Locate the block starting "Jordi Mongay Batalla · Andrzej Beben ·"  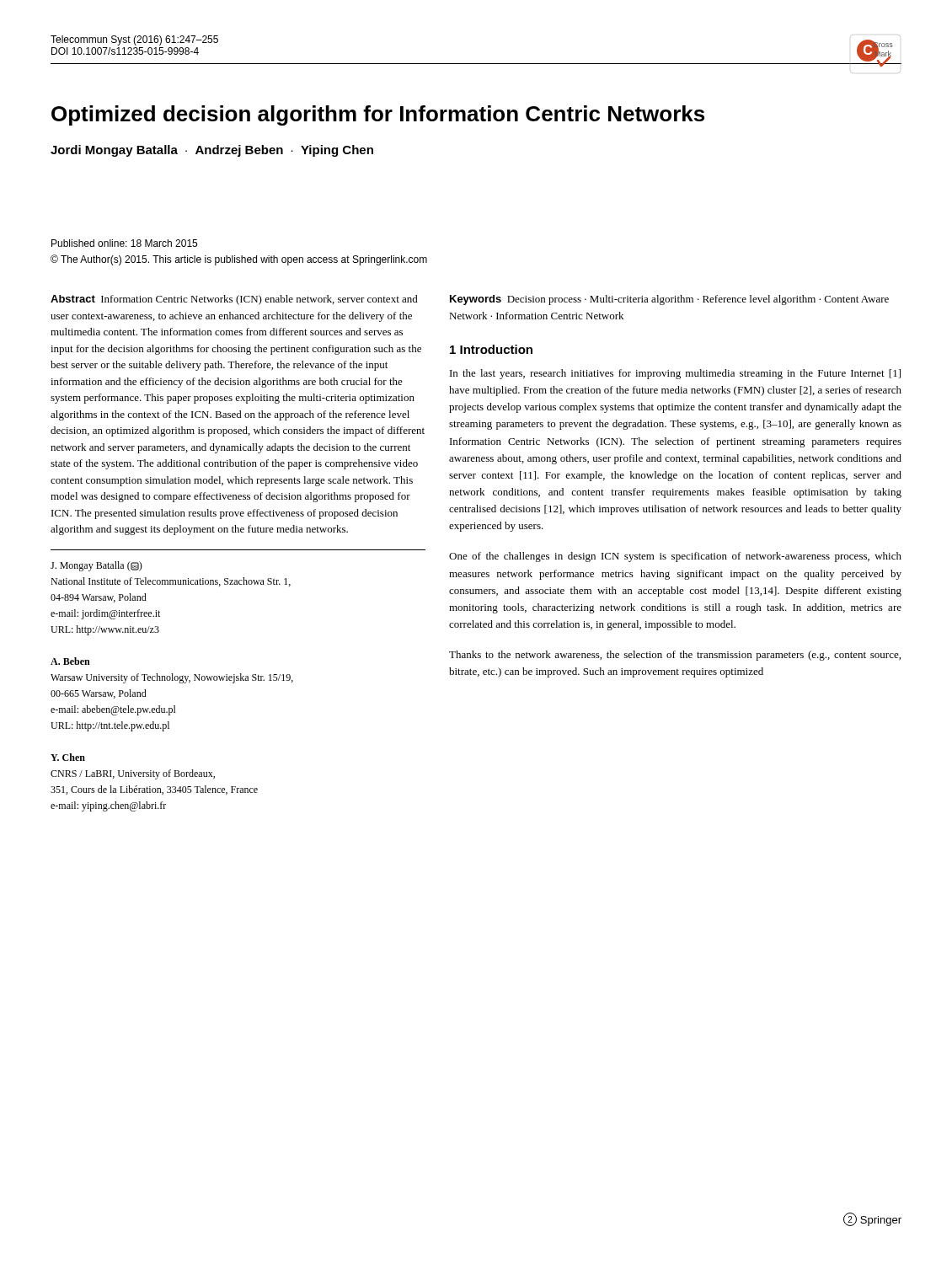click(x=212, y=151)
